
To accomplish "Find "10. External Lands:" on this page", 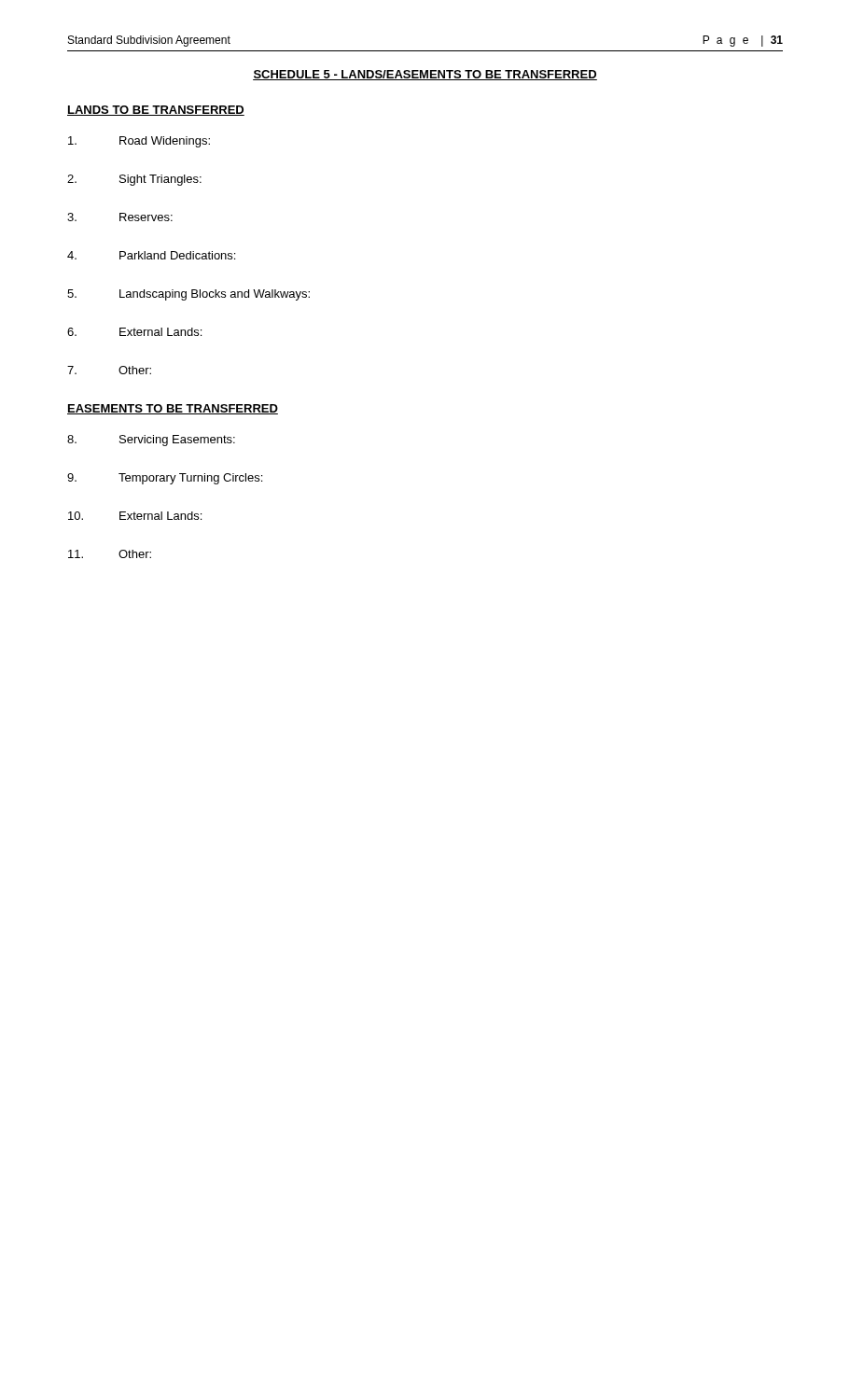I will click(135, 516).
